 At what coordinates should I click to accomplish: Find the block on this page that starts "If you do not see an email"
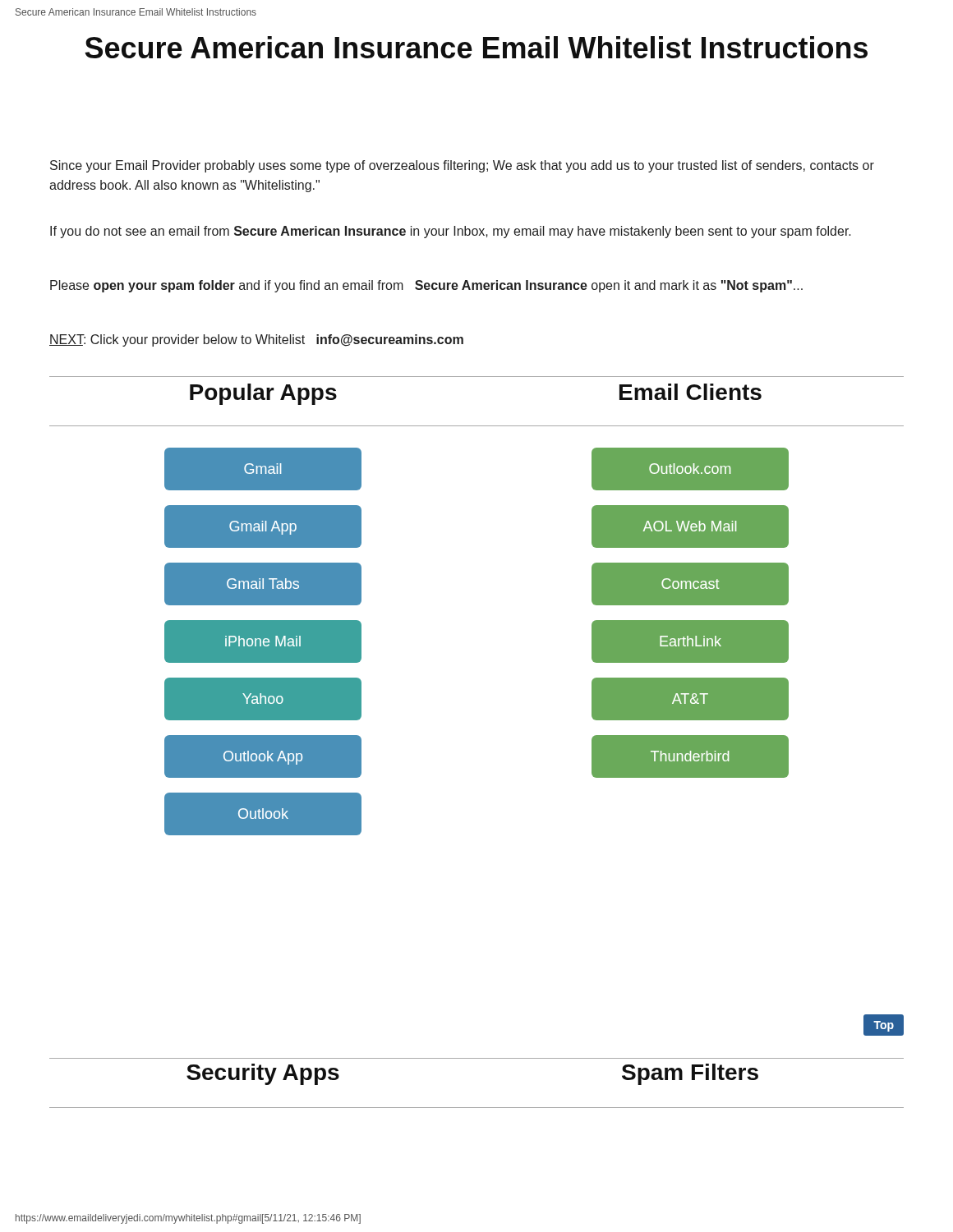pos(451,231)
